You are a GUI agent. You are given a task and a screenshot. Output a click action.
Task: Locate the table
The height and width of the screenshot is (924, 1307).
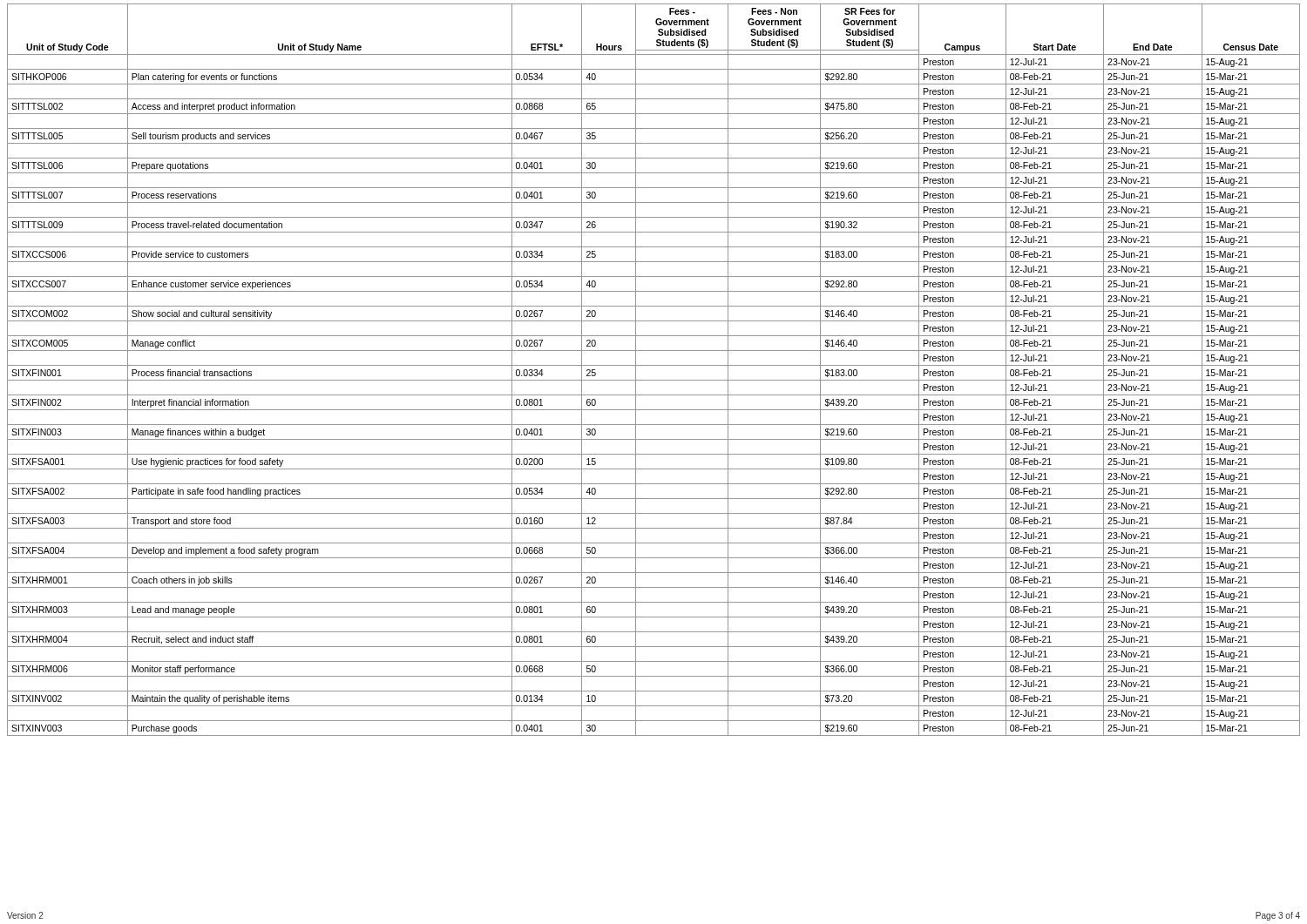(654, 370)
